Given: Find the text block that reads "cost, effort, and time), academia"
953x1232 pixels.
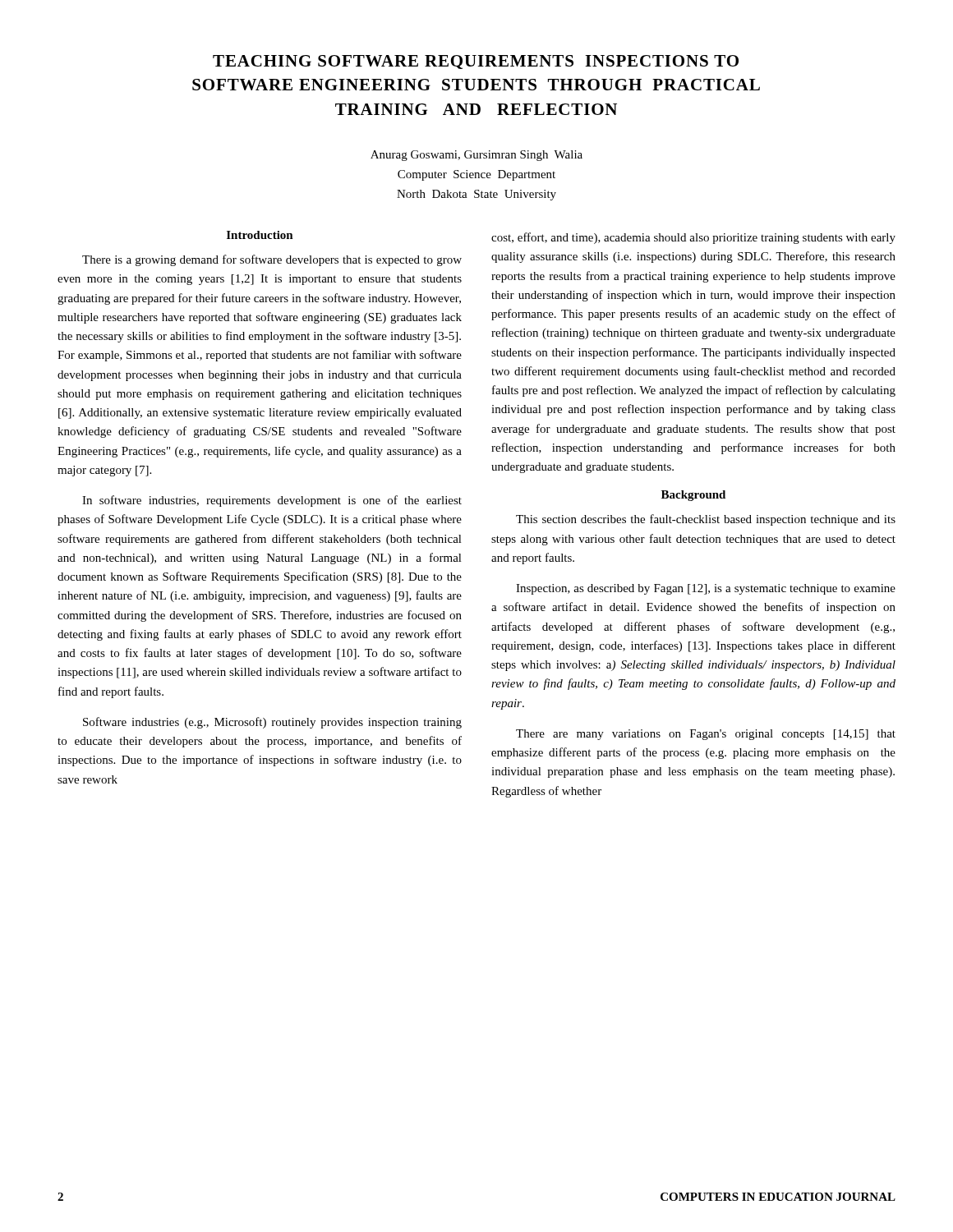Looking at the screenshot, I should (x=693, y=352).
